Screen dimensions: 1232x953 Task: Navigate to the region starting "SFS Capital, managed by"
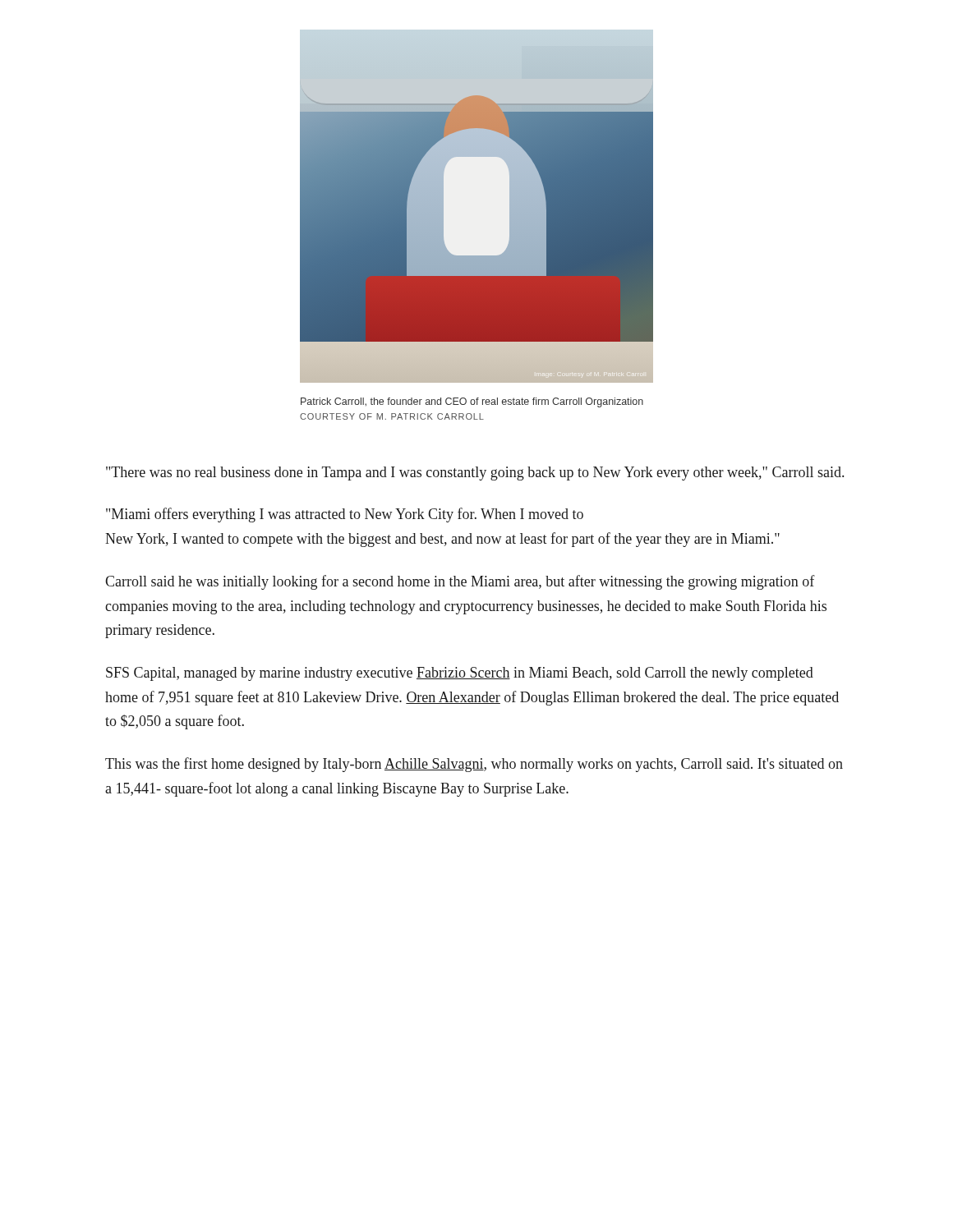click(x=472, y=697)
